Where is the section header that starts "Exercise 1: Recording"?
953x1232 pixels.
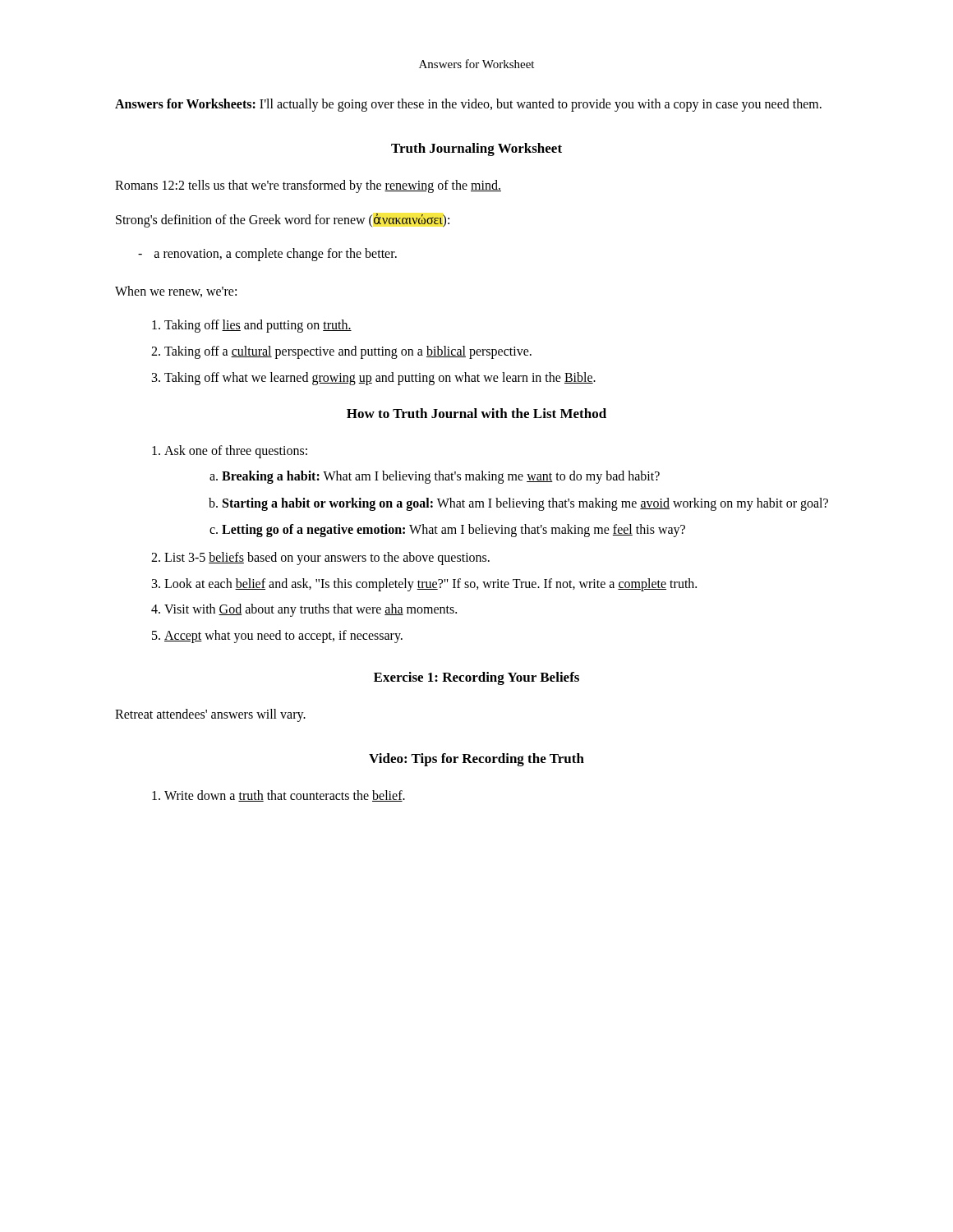click(x=476, y=677)
